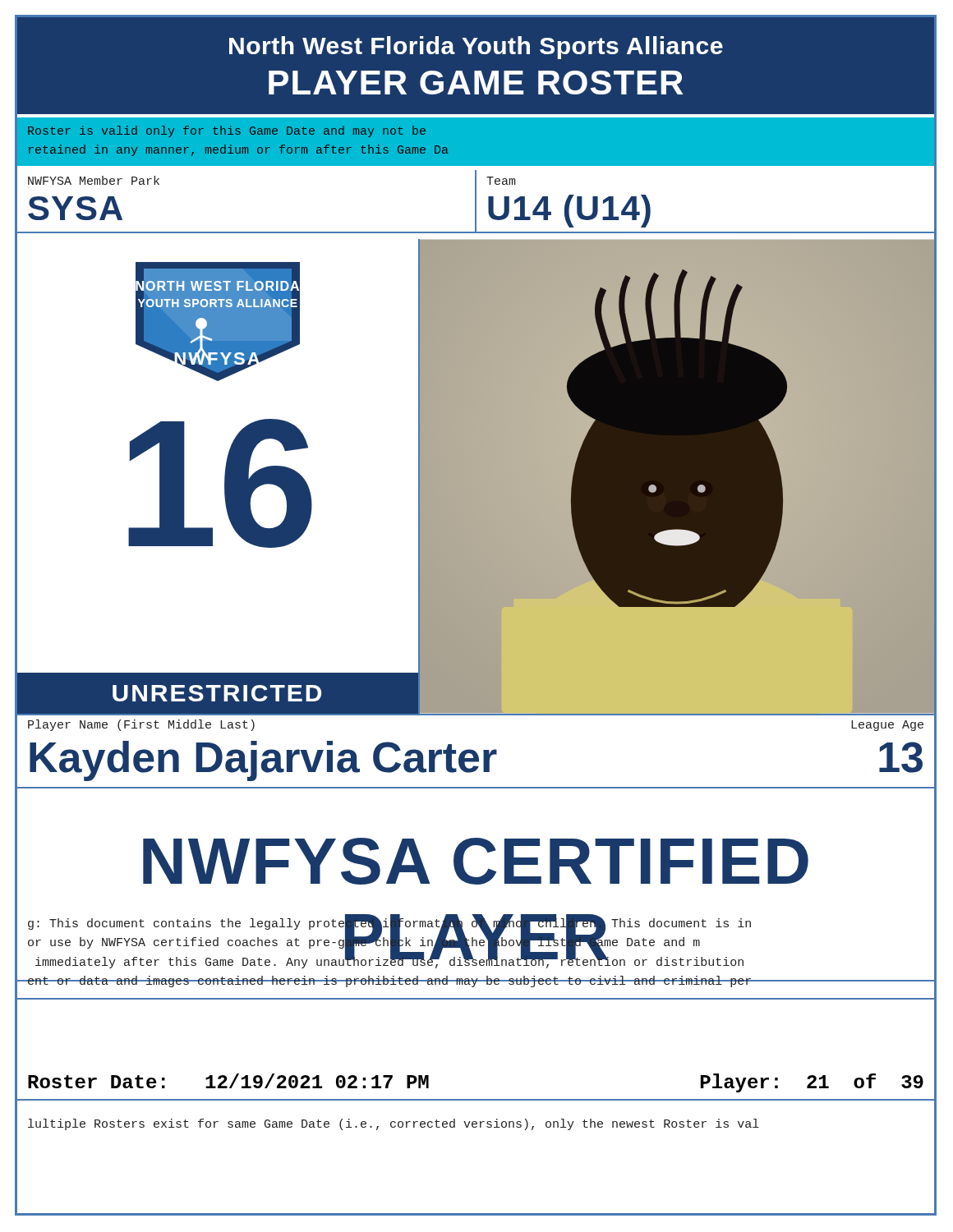This screenshot has width=953, height=1232.
Task: Find the footnote that reads "g: This document contains the legally"
Action: coord(389,953)
